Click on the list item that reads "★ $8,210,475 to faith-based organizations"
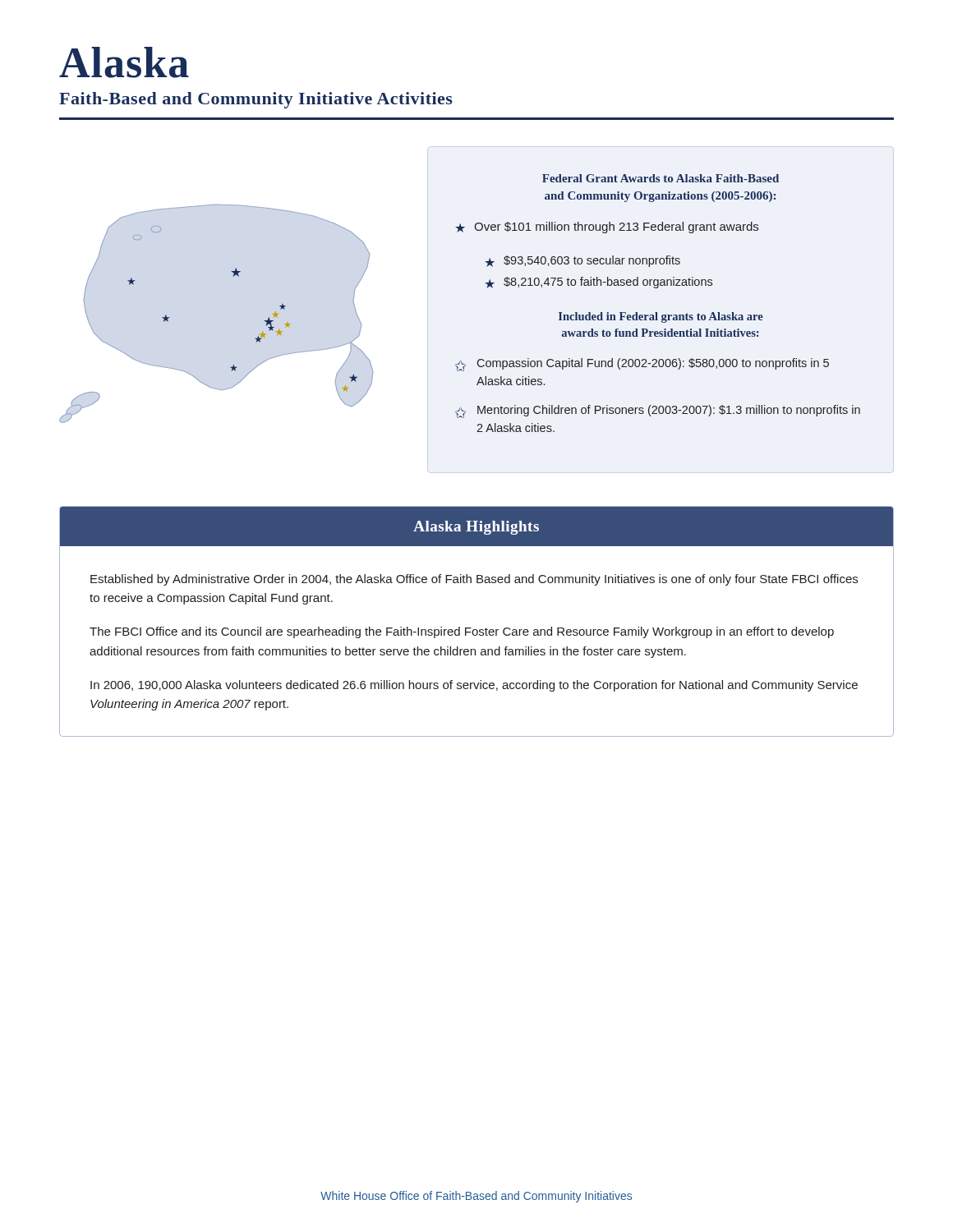Screen dimensions: 1232x953 click(598, 284)
